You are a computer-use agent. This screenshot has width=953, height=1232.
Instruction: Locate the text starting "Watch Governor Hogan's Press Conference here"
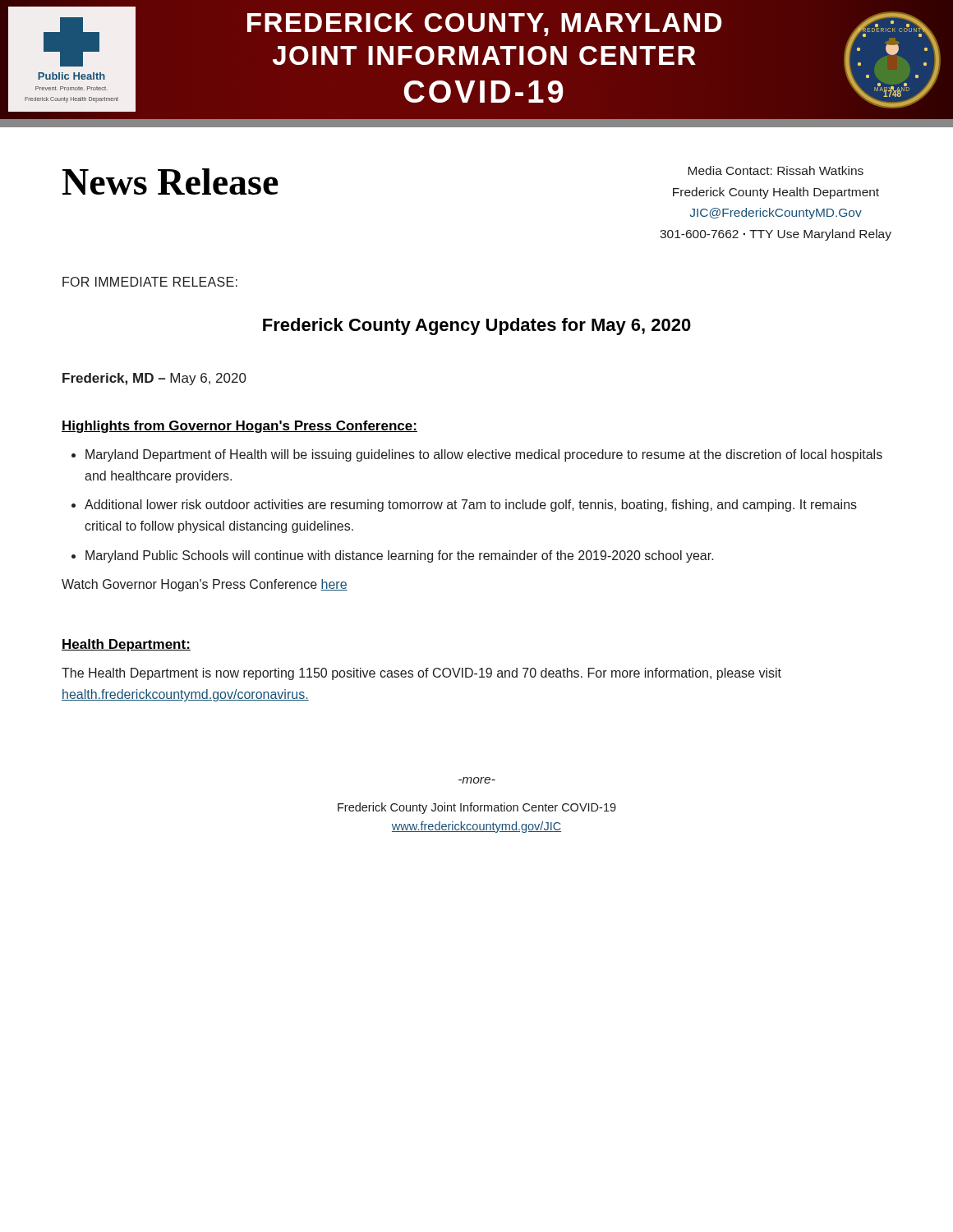click(204, 585)
